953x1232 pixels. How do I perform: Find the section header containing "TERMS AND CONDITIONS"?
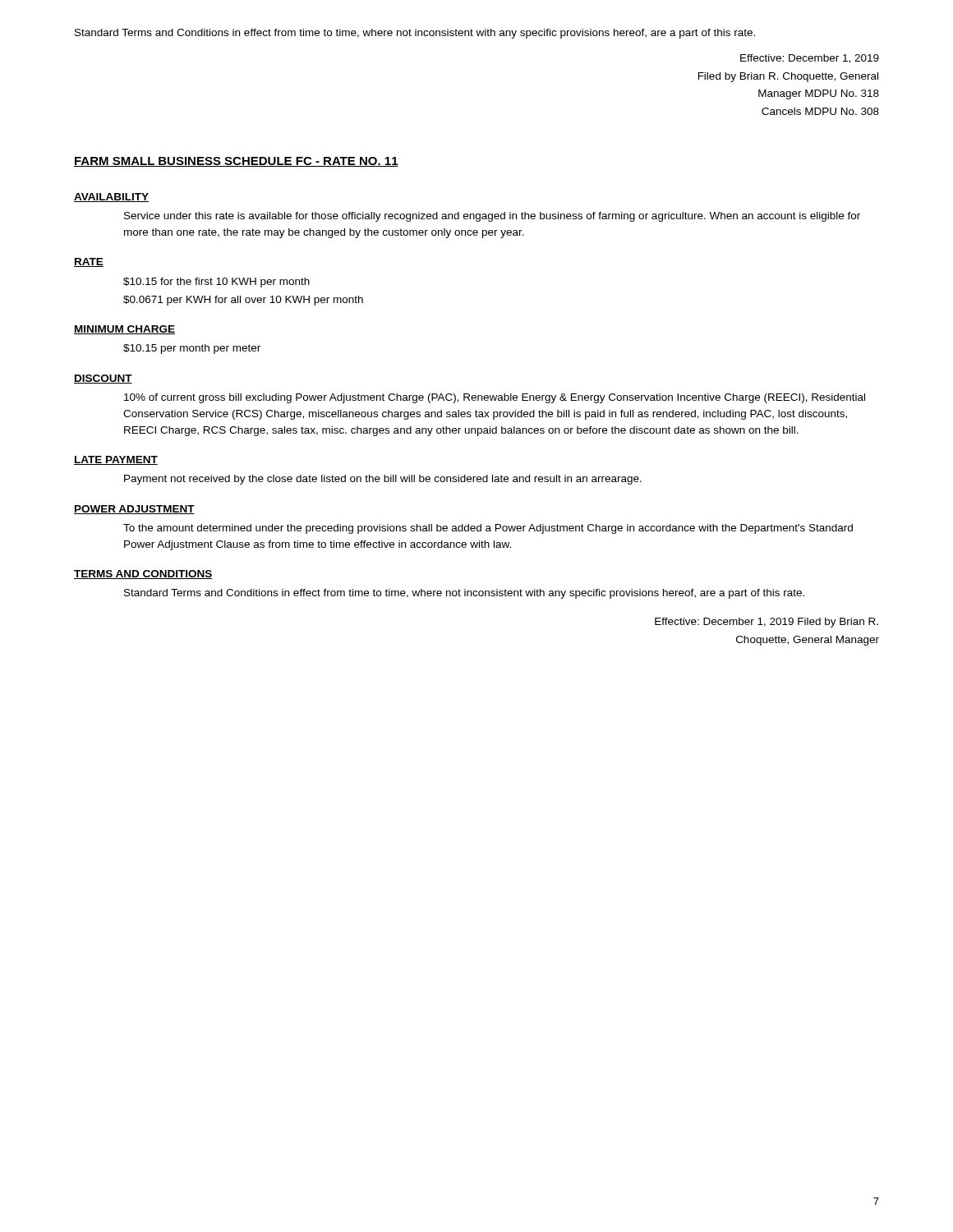(x=143, y=574)
